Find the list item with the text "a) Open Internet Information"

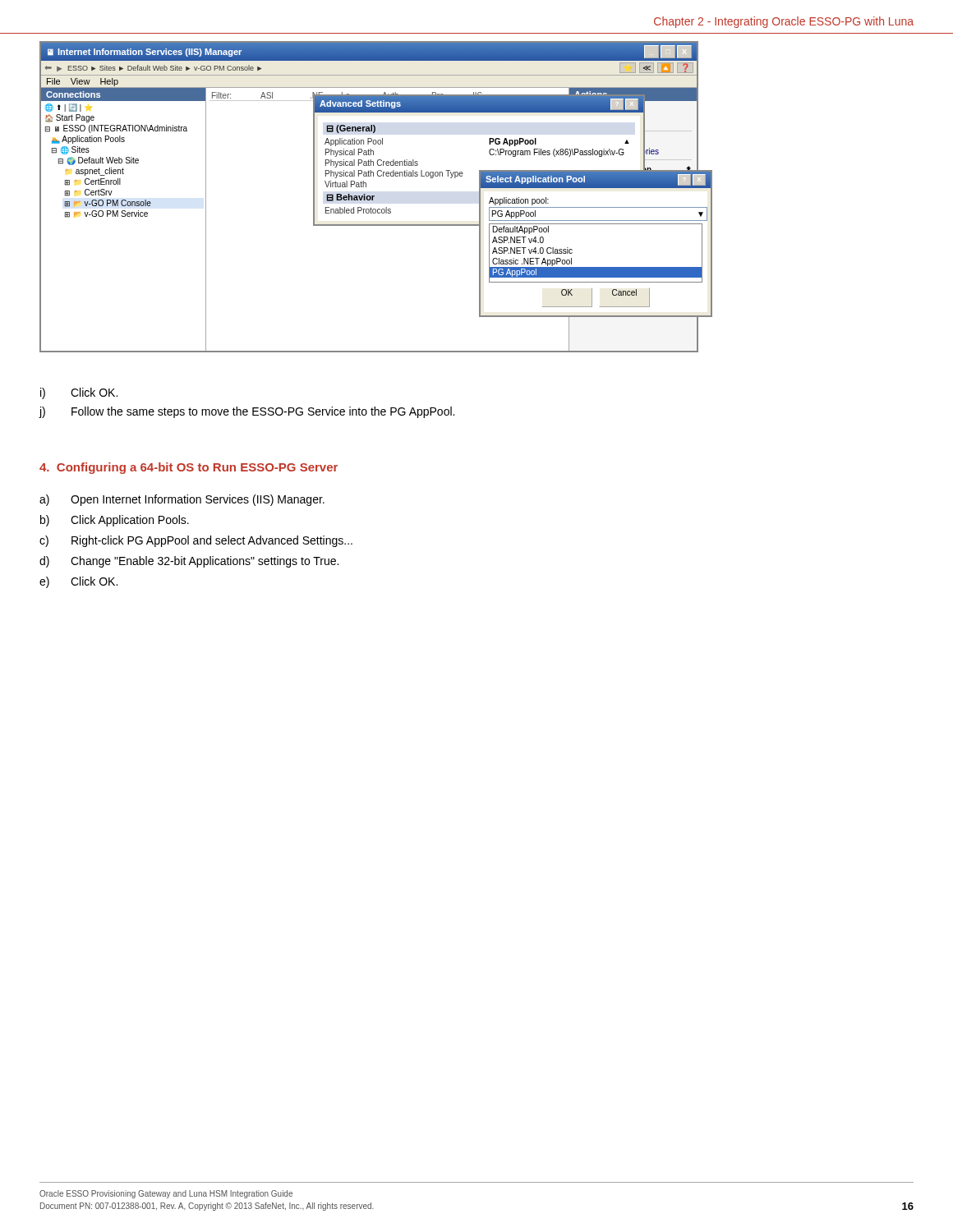coord(182,499)
